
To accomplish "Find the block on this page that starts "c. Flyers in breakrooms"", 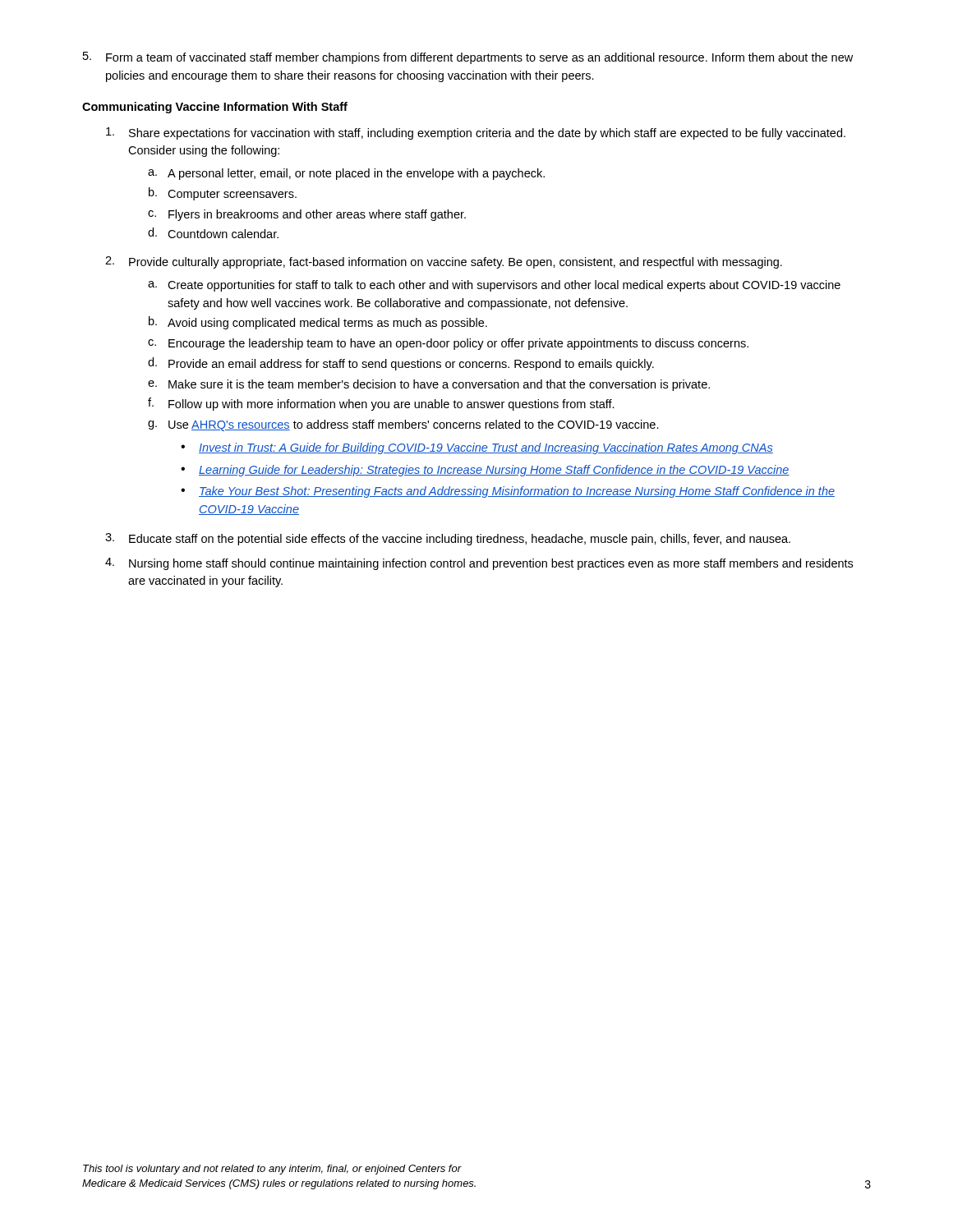I will [307, 215].
